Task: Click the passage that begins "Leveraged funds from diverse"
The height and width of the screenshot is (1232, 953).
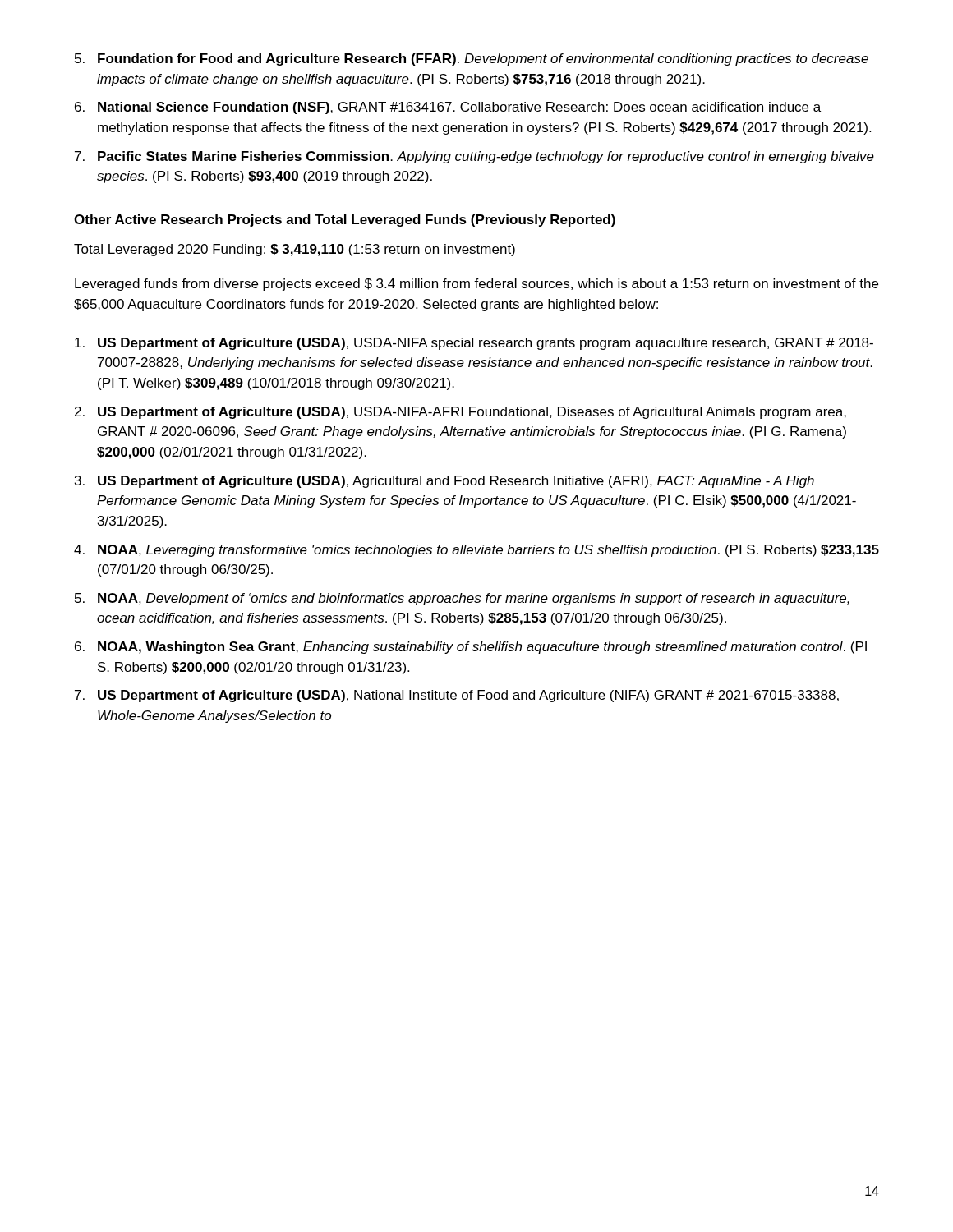Action: point(476,294)
